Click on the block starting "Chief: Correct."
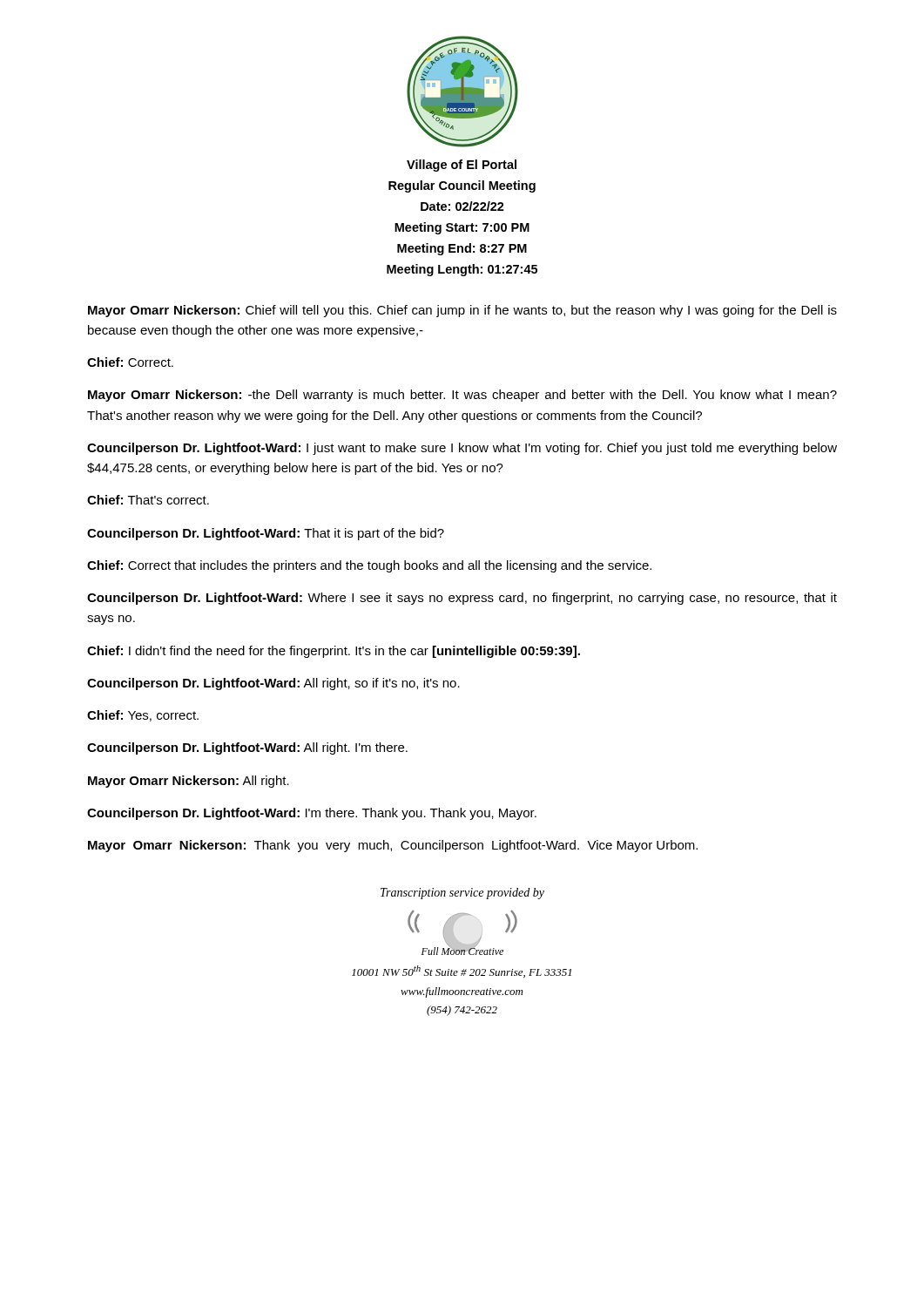 pos(131,362)
